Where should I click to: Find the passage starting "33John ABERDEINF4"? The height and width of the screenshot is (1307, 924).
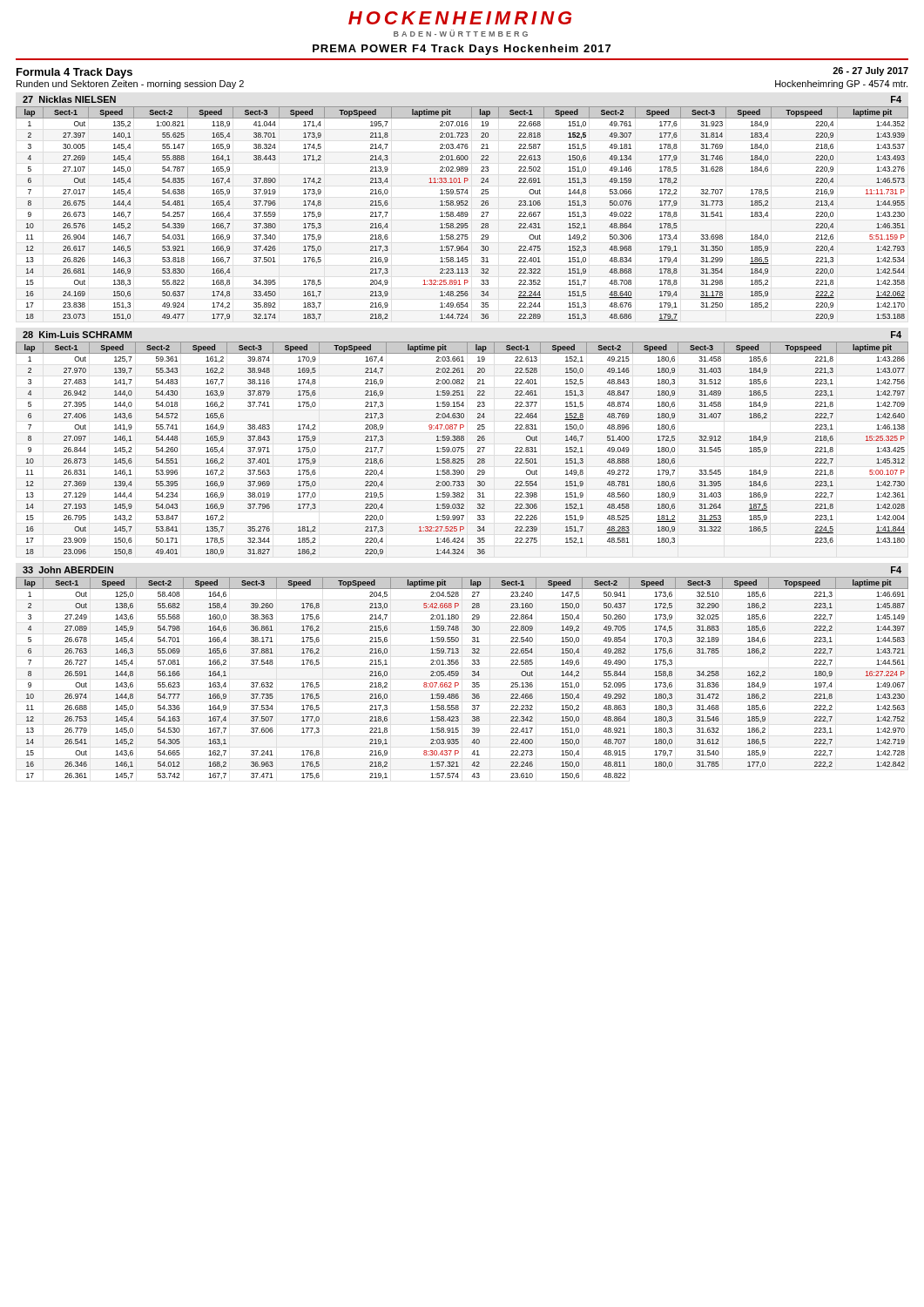tap(462, 570)
